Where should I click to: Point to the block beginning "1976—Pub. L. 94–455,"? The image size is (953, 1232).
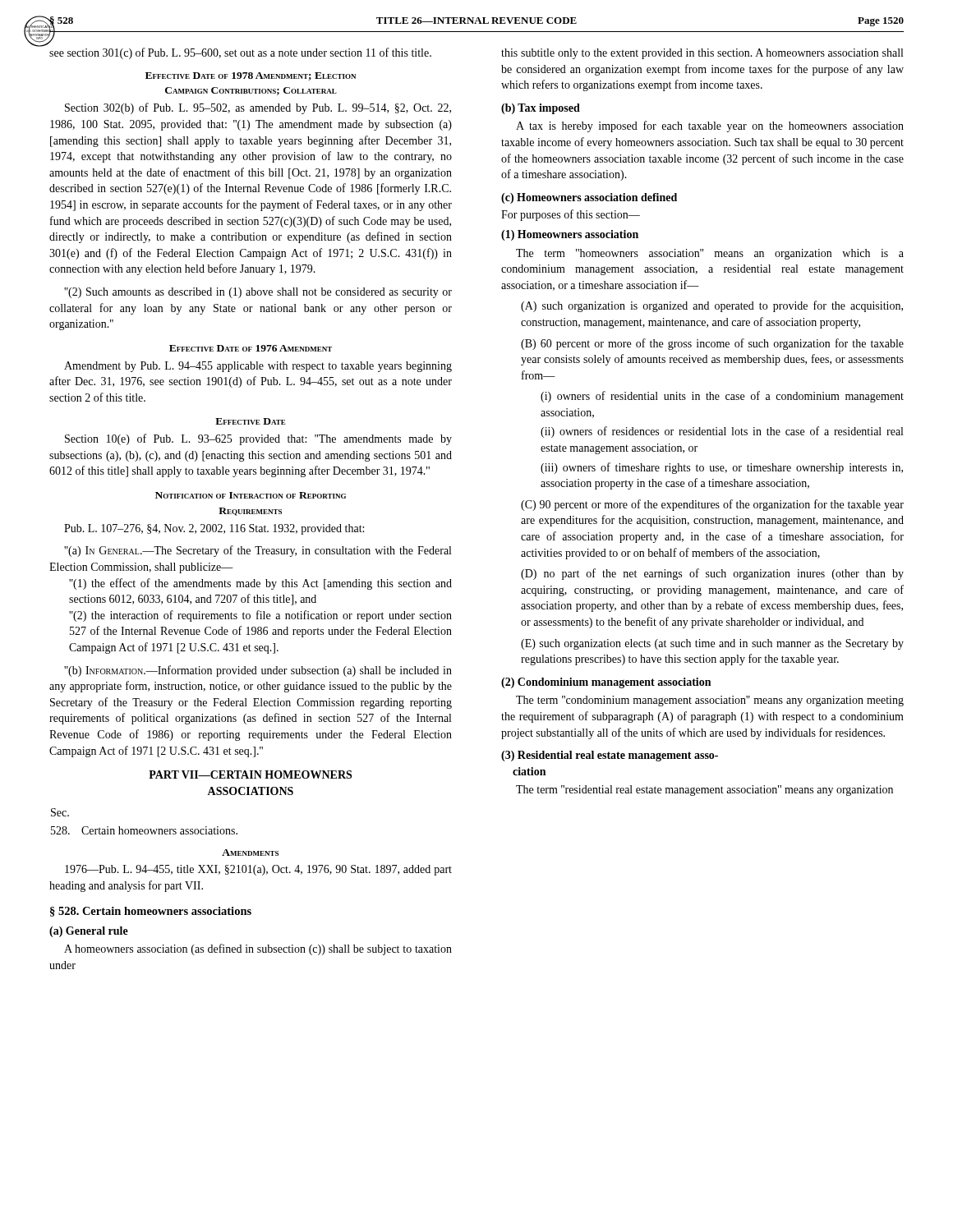[x=251, y=878]
